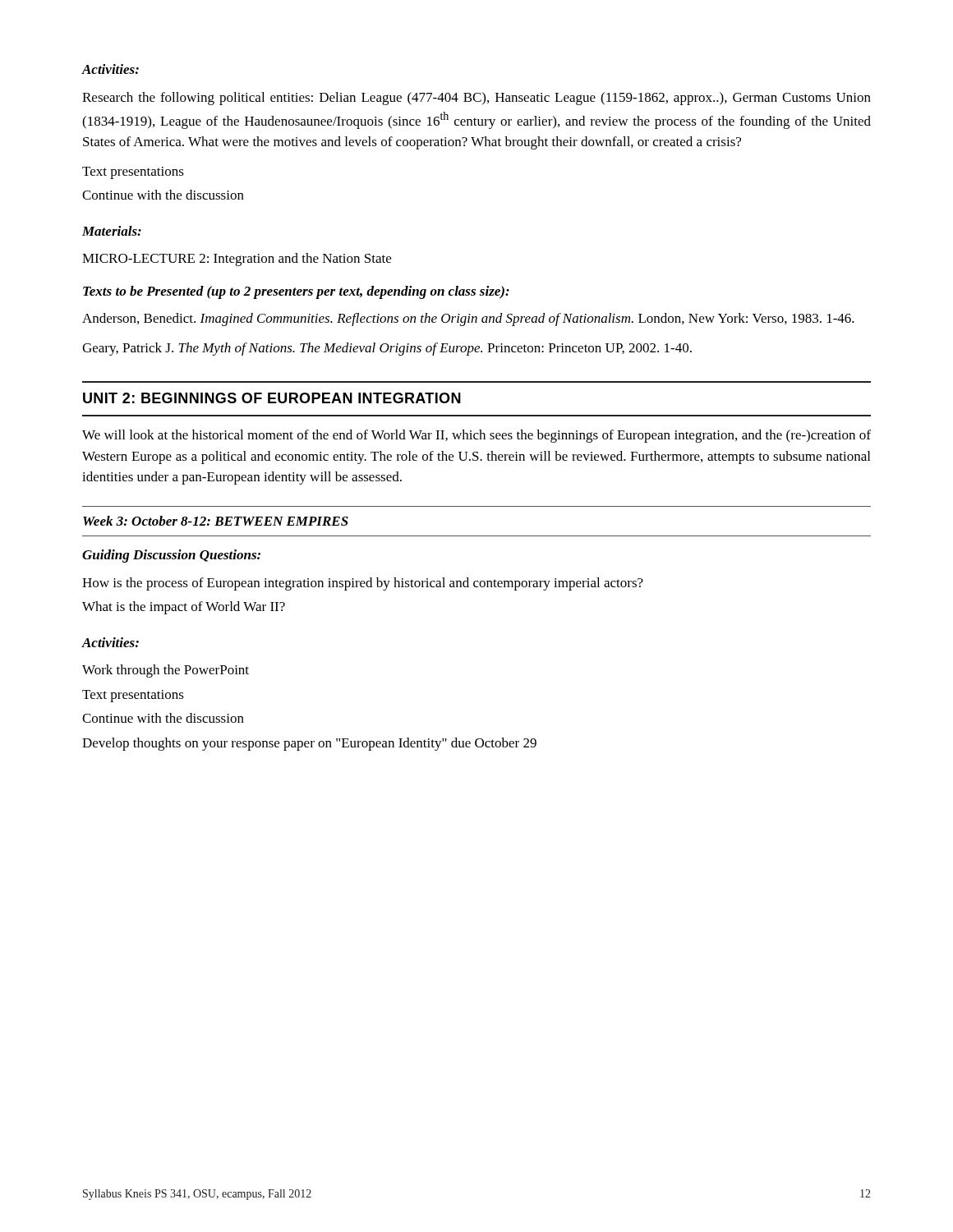
Task: Locate the text with the text "MICRO-LECTURE 2: Integration and the Nation State"
Action: tap(237, 260)
